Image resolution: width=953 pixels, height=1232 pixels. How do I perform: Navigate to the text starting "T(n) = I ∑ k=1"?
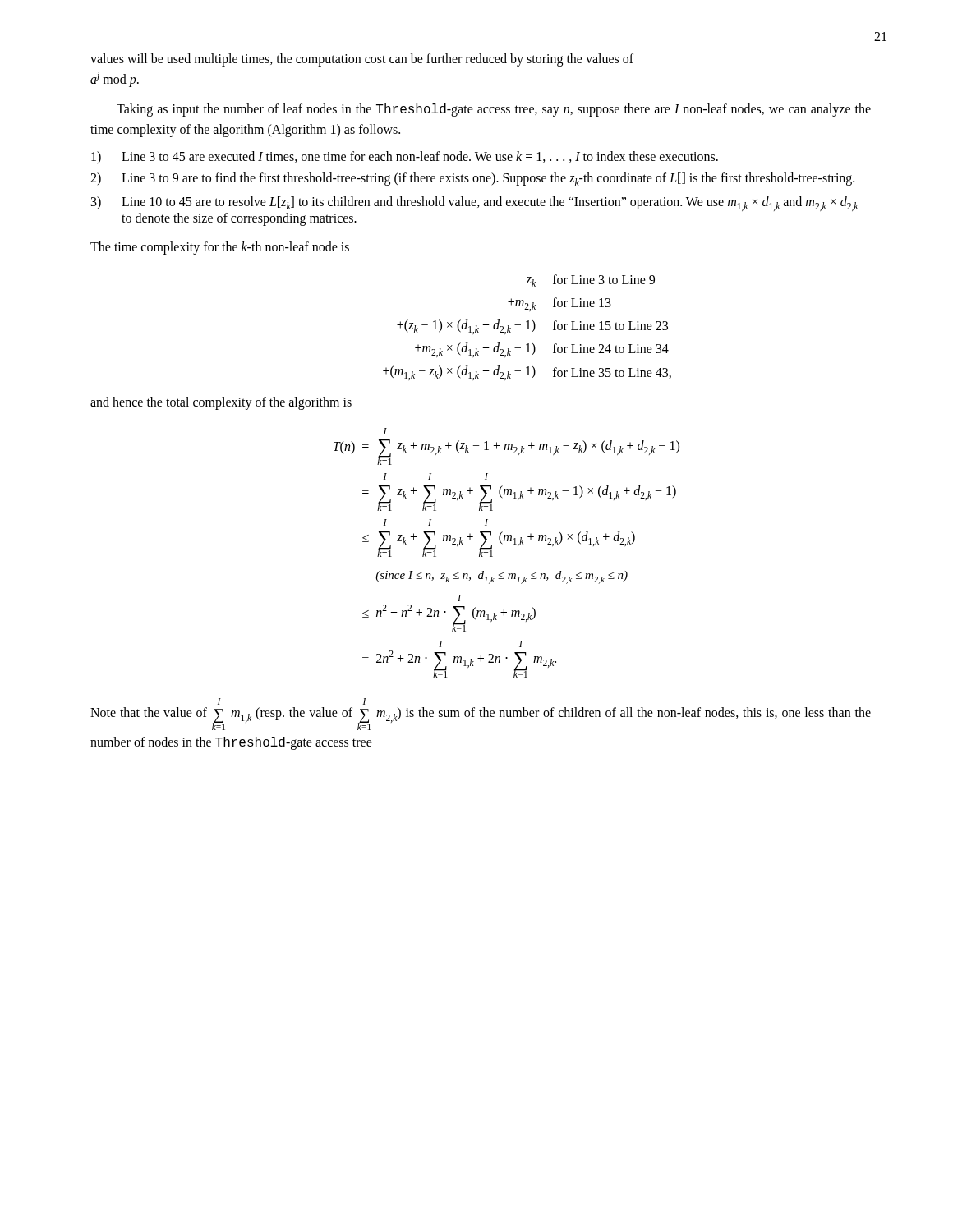point(481,553)
